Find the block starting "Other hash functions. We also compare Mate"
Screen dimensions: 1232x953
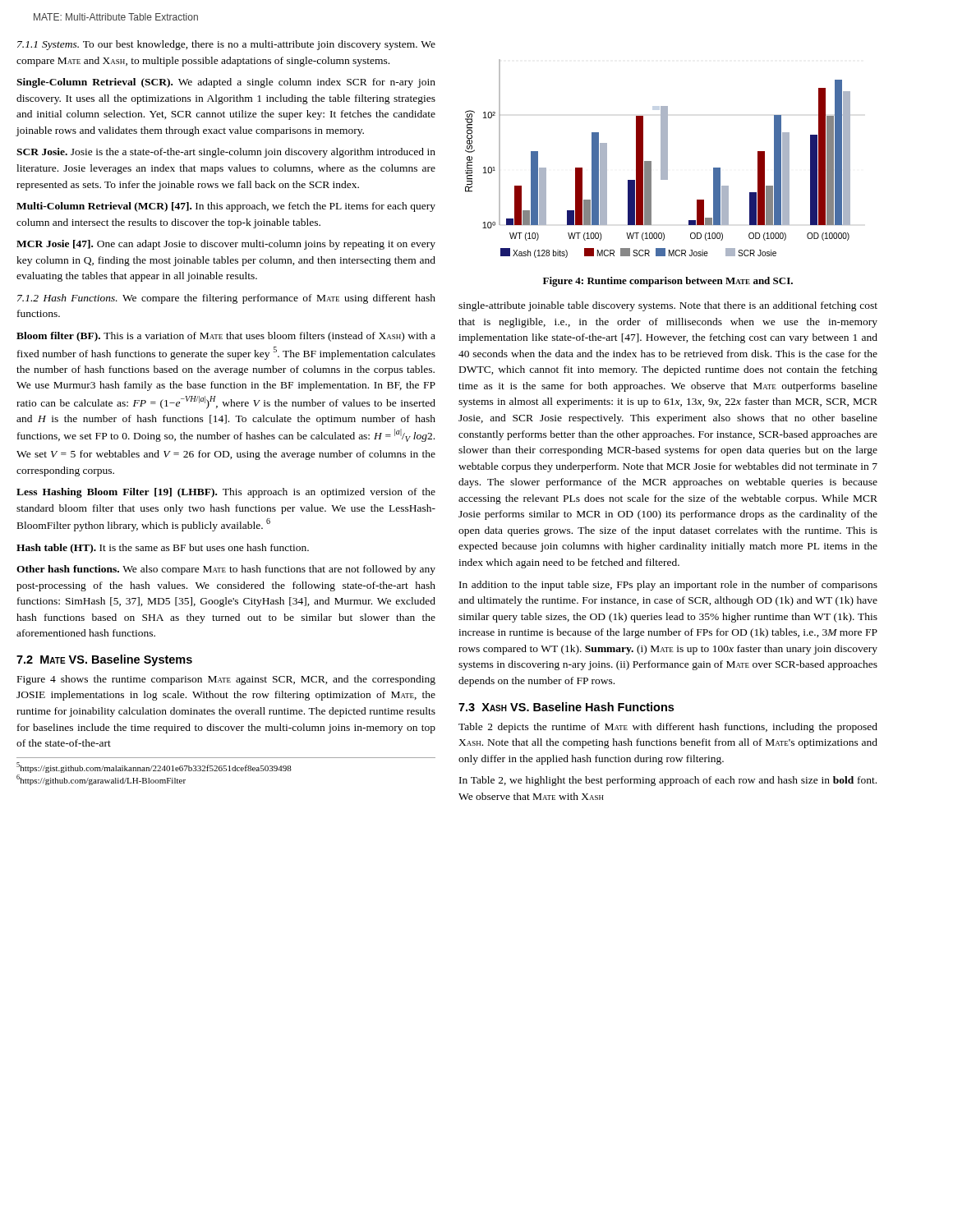(x=226, y=601)
